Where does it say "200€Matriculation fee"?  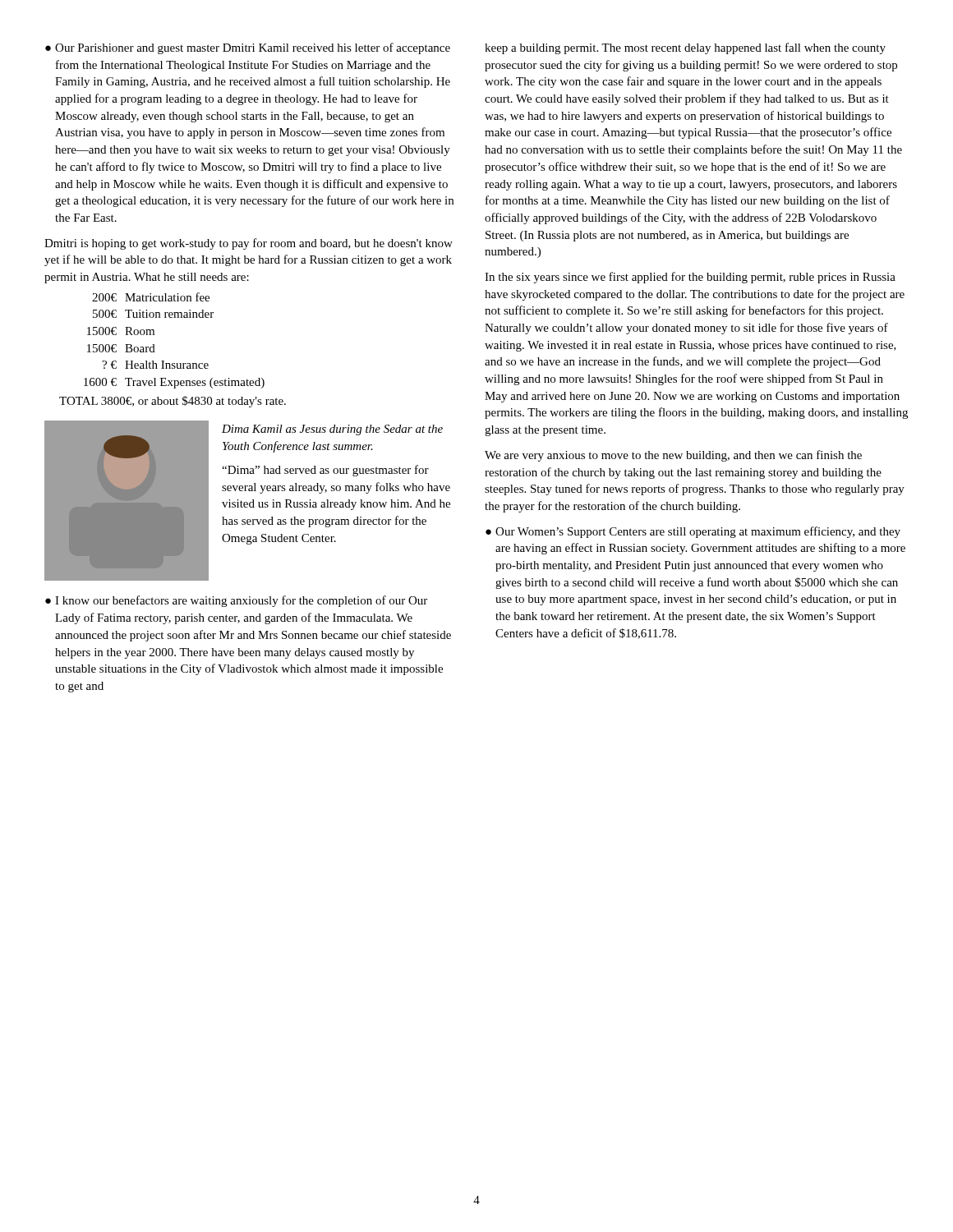pyautogui.click(x=135, y=297)
